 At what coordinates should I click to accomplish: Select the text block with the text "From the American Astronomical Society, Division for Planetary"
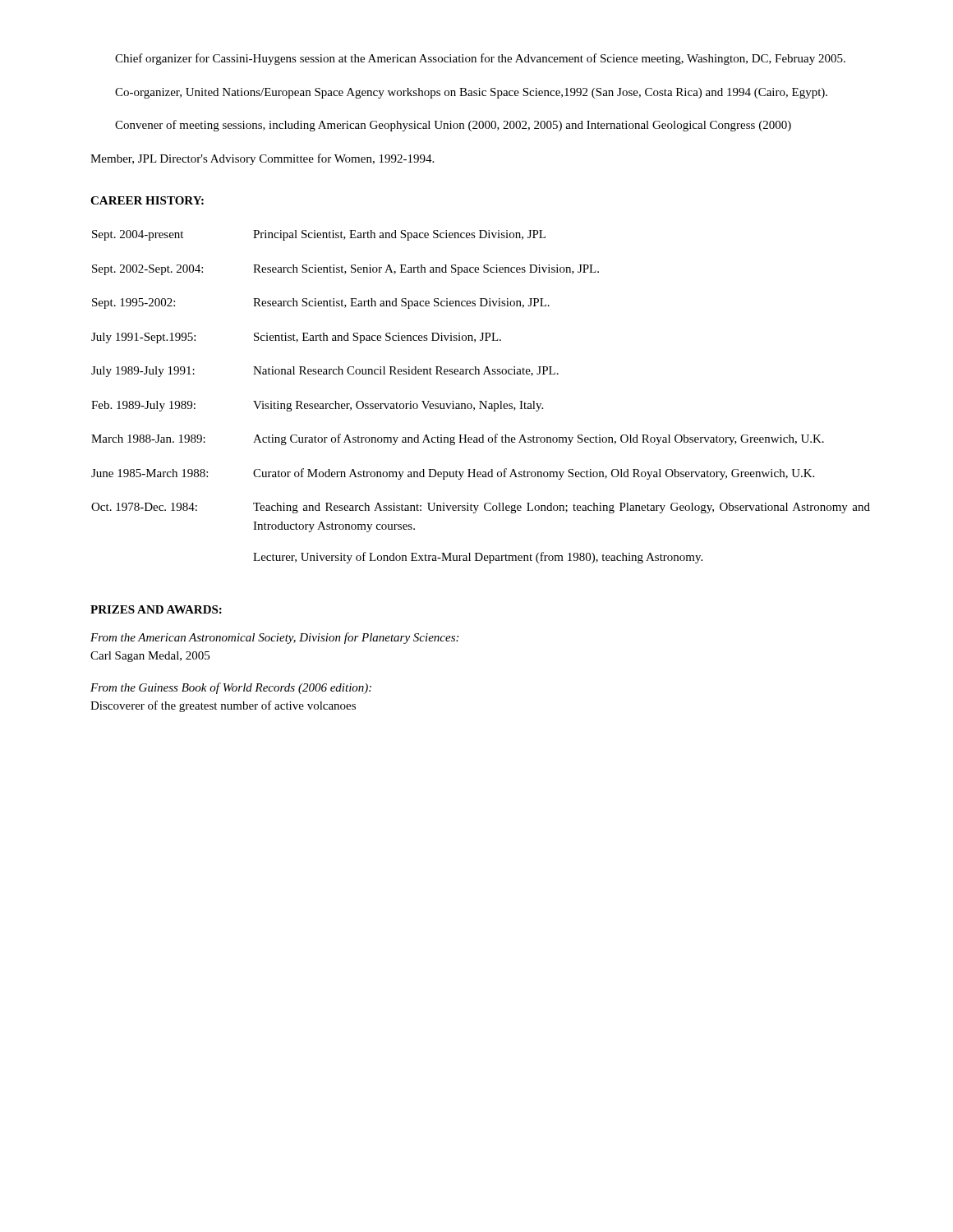[x=274, y=638]
